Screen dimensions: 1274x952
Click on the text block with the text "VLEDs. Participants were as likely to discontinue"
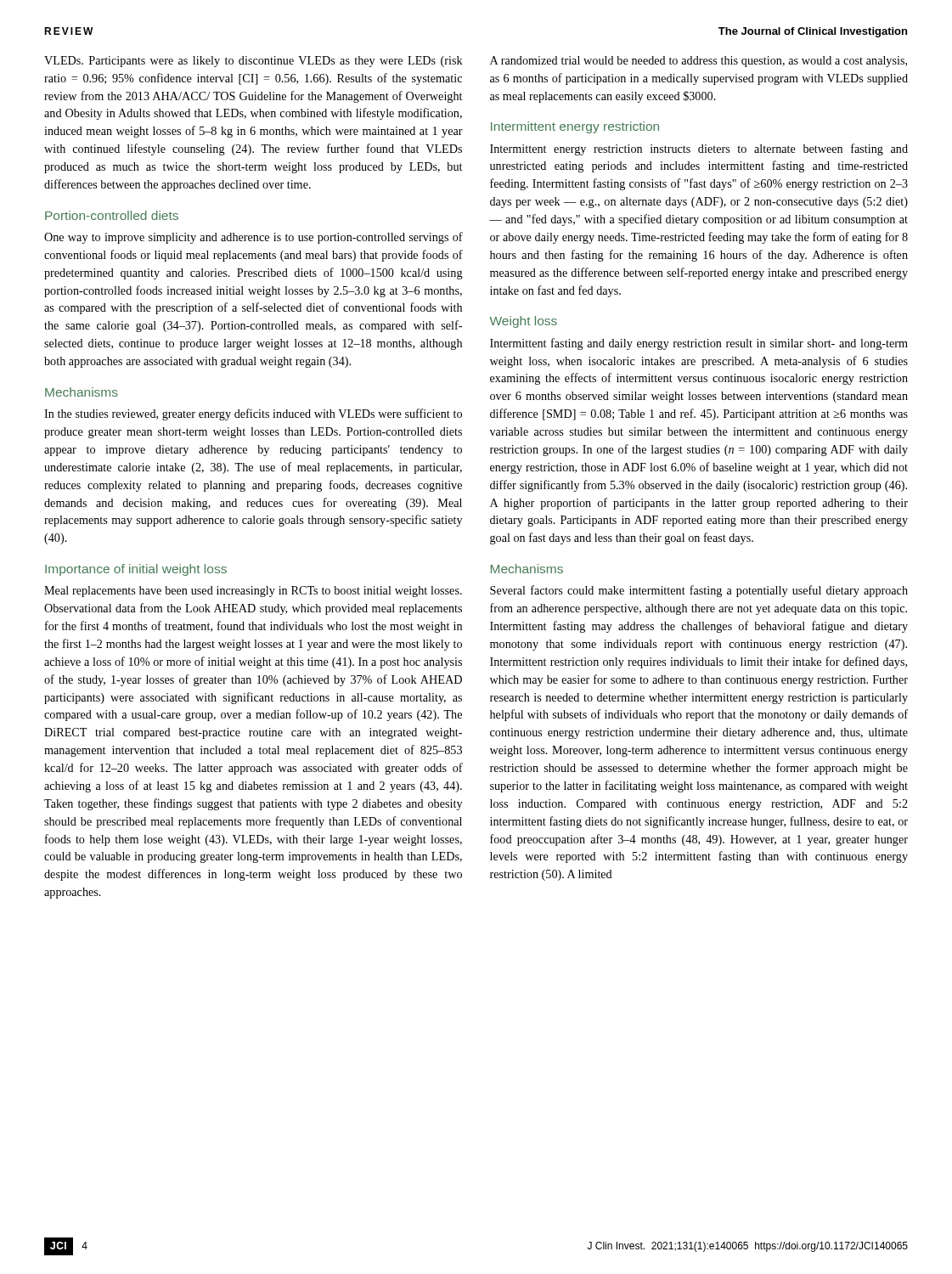tap(253, 122)
